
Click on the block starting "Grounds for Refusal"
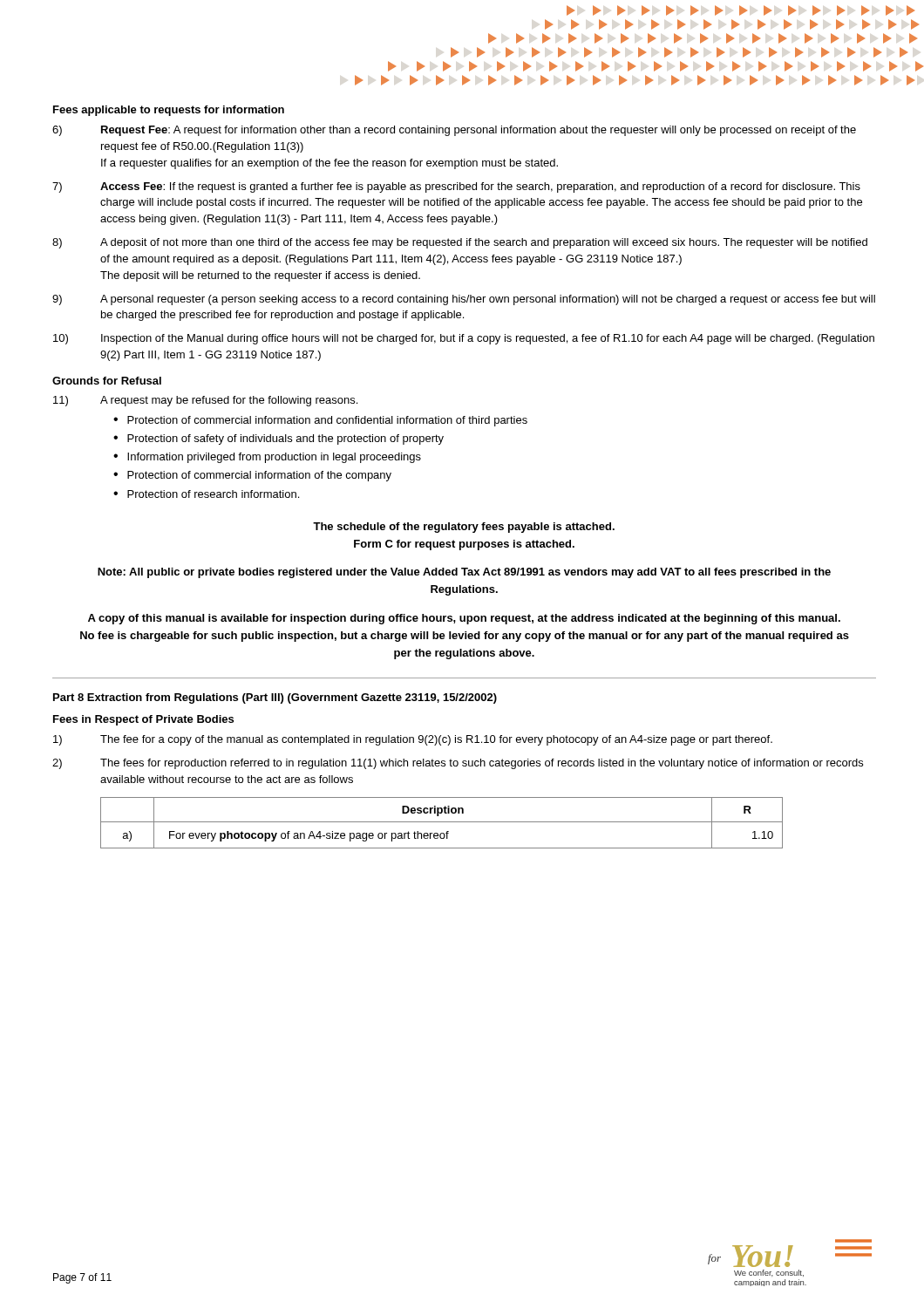click(x=107, y=381)
